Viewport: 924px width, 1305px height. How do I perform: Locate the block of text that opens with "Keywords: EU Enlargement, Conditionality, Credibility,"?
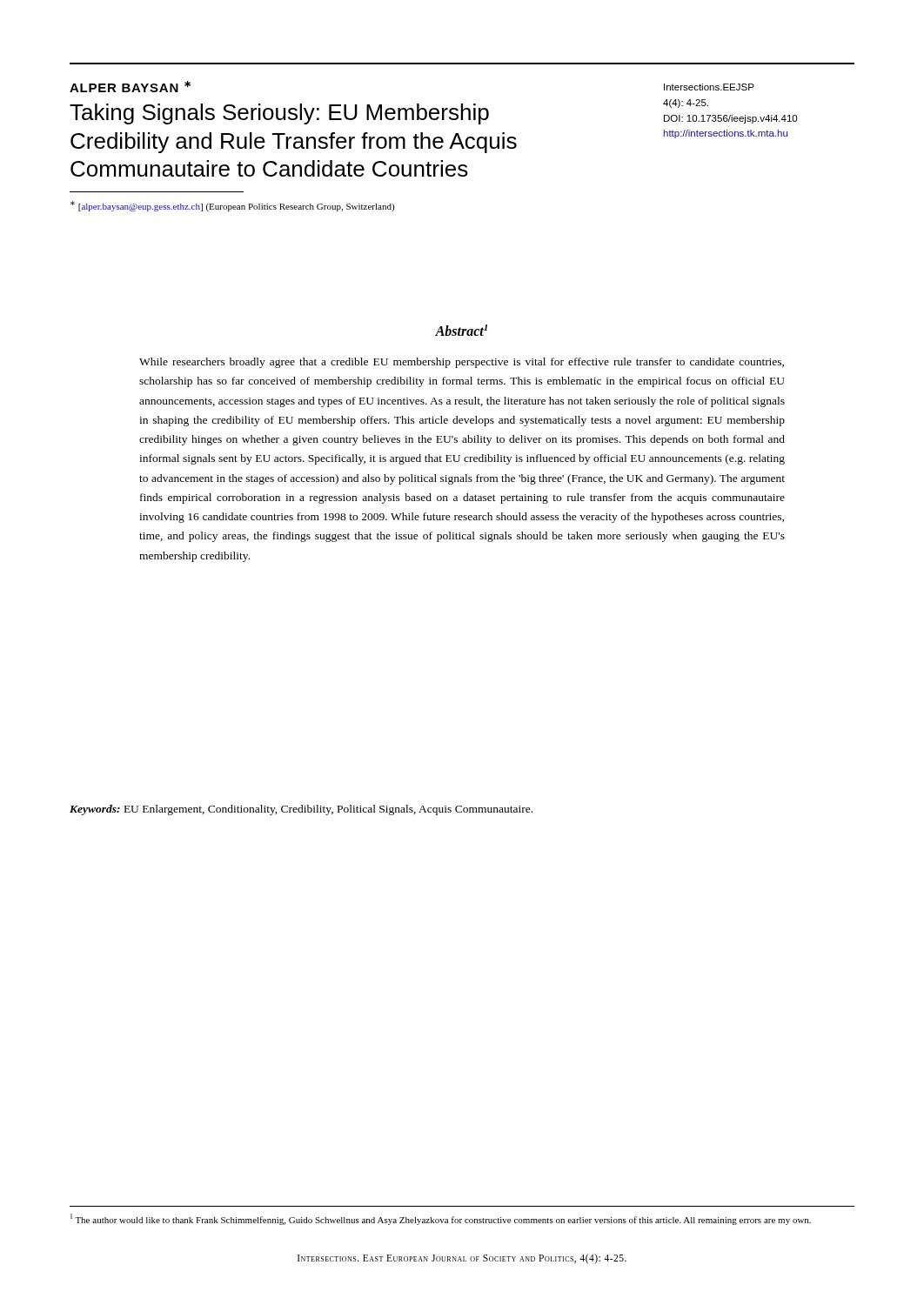click(x=302, y=809)
